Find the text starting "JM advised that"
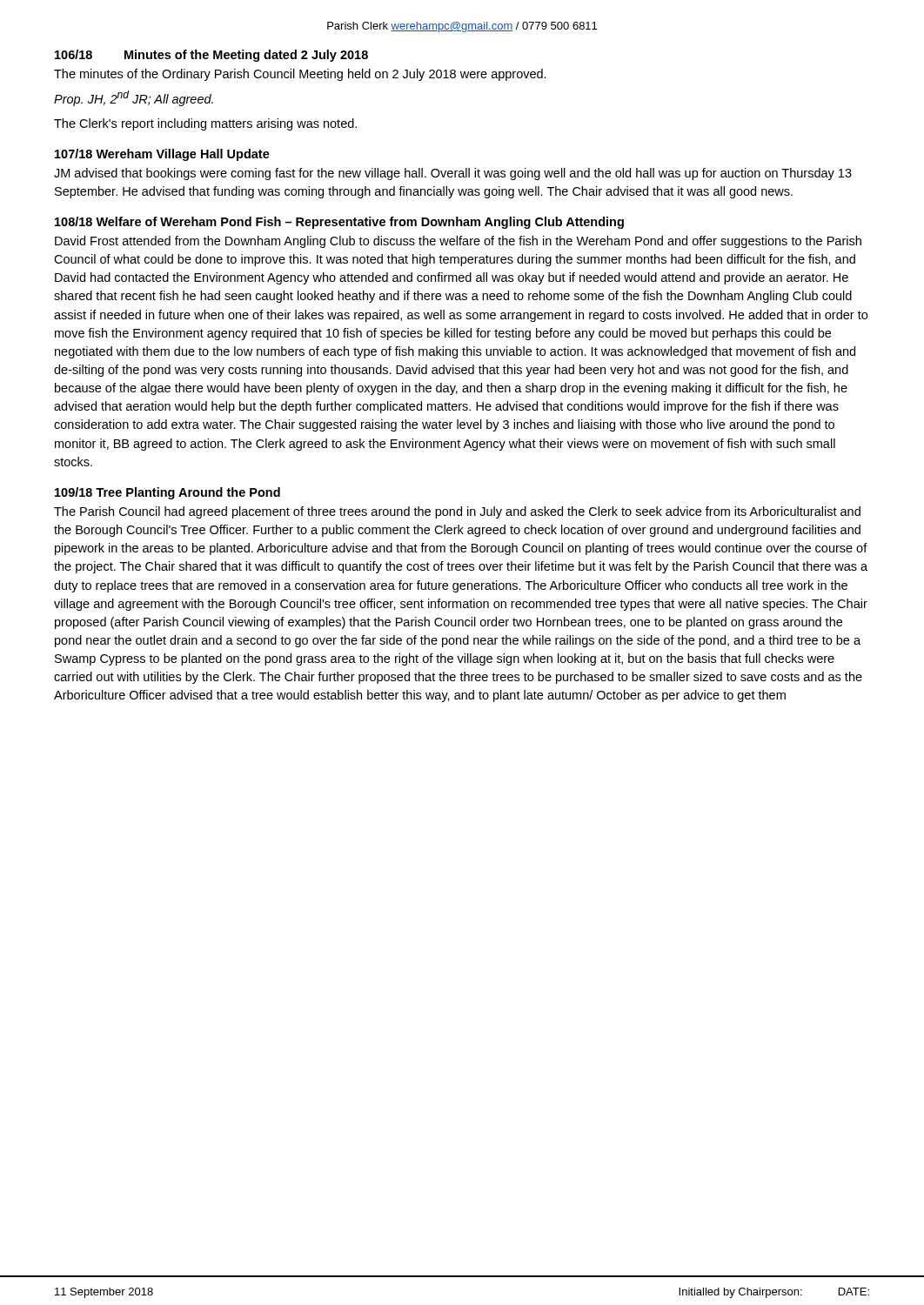Image resolution: width=924 pixels, height=1305 pixels. click(x=453, y=182)
